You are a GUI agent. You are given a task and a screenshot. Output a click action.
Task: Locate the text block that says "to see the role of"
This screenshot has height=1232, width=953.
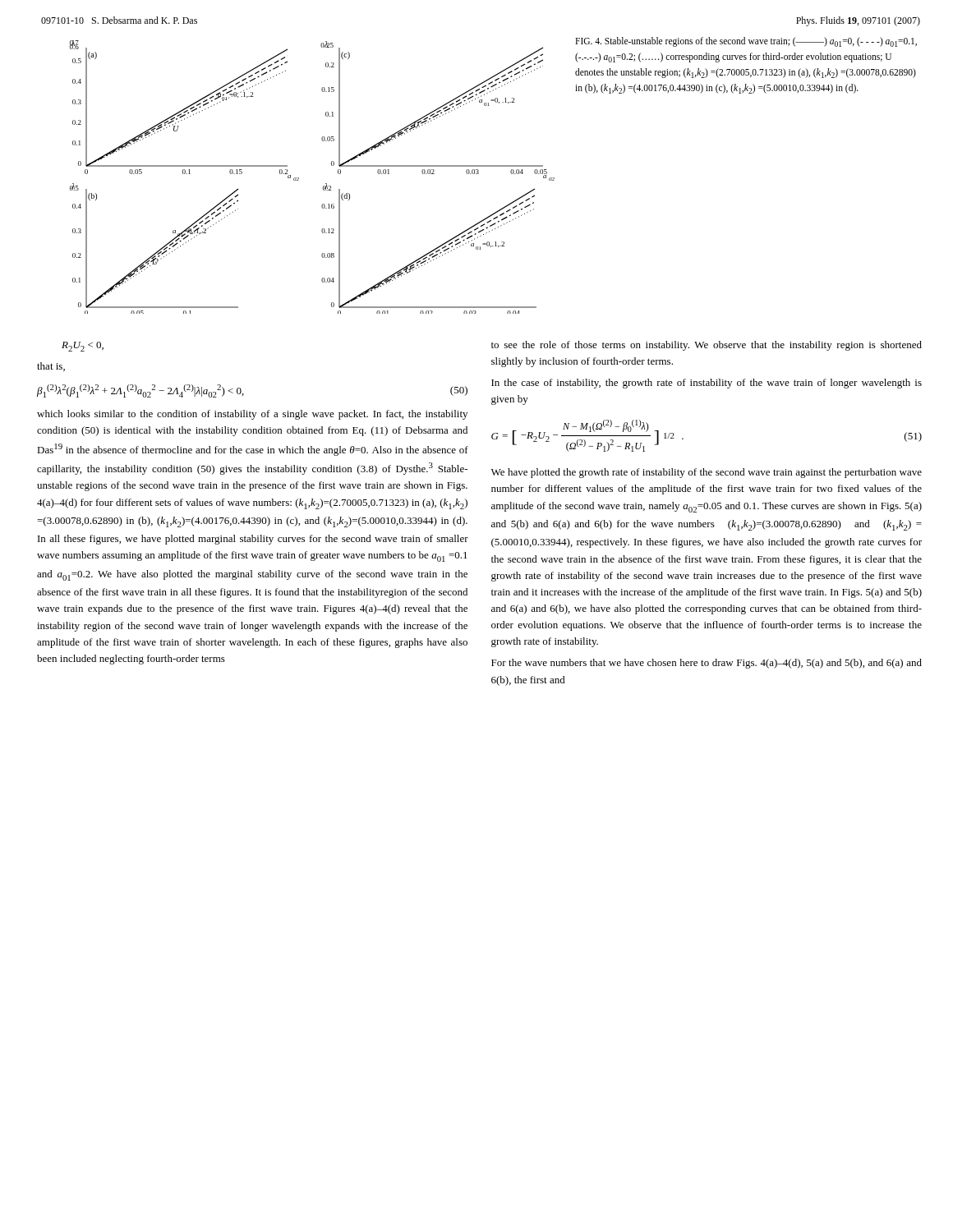coord(706,512)
